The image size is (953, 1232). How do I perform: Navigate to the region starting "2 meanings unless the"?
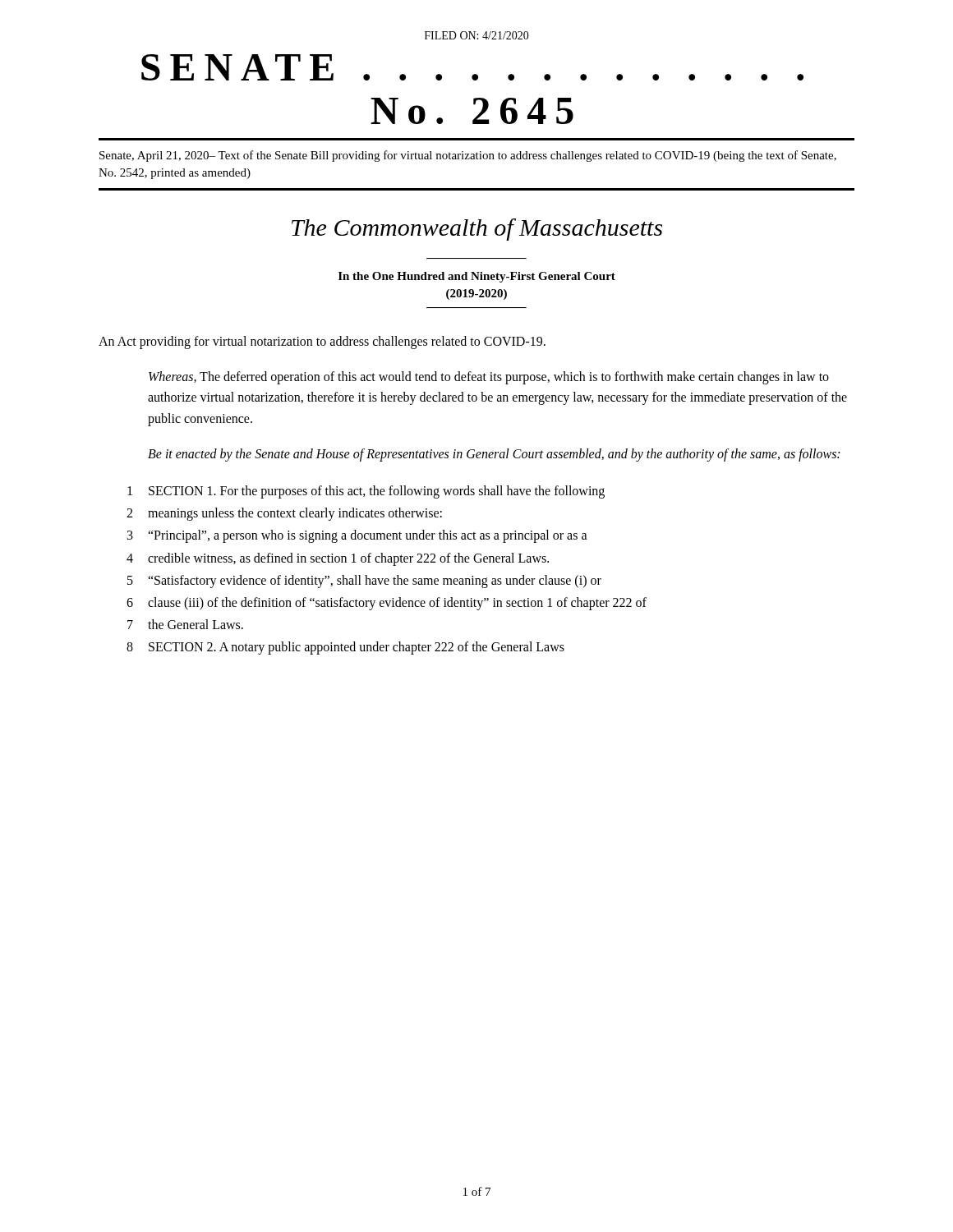pyautogui.click(x=284, y=514)
